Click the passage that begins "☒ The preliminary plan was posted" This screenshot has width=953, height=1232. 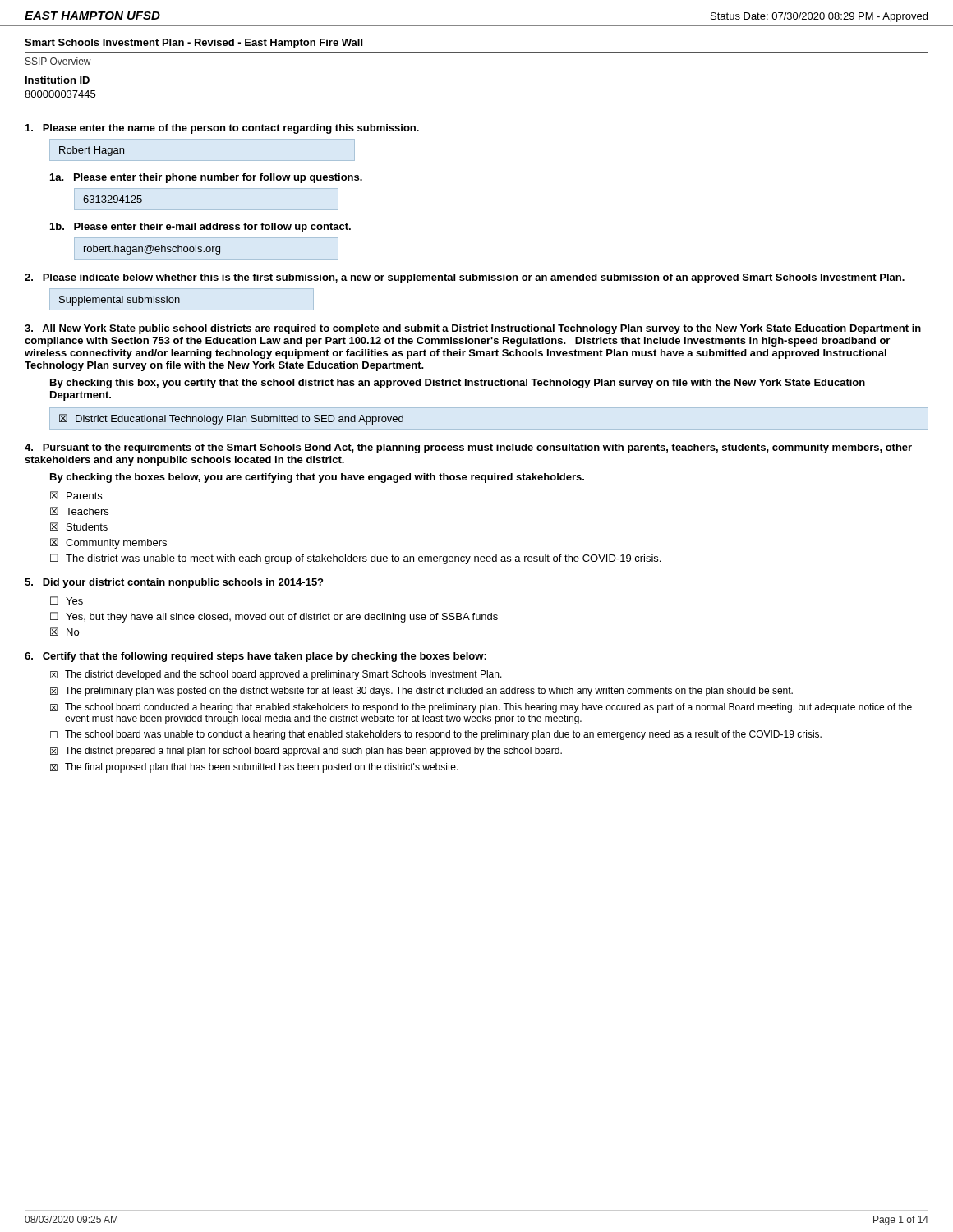click(x=421, y=691)
